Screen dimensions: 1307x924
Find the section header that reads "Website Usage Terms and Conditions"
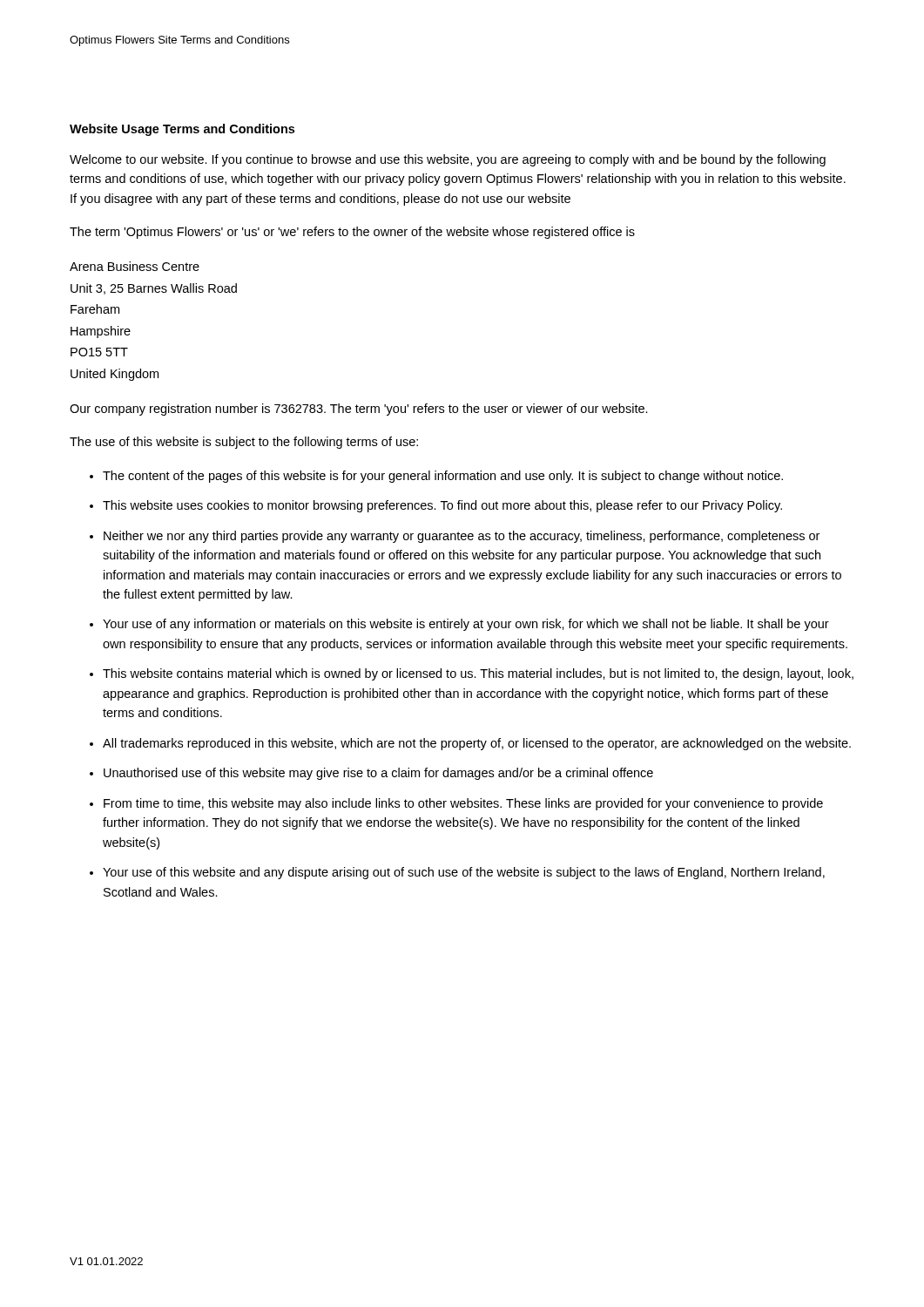(182, 129)
